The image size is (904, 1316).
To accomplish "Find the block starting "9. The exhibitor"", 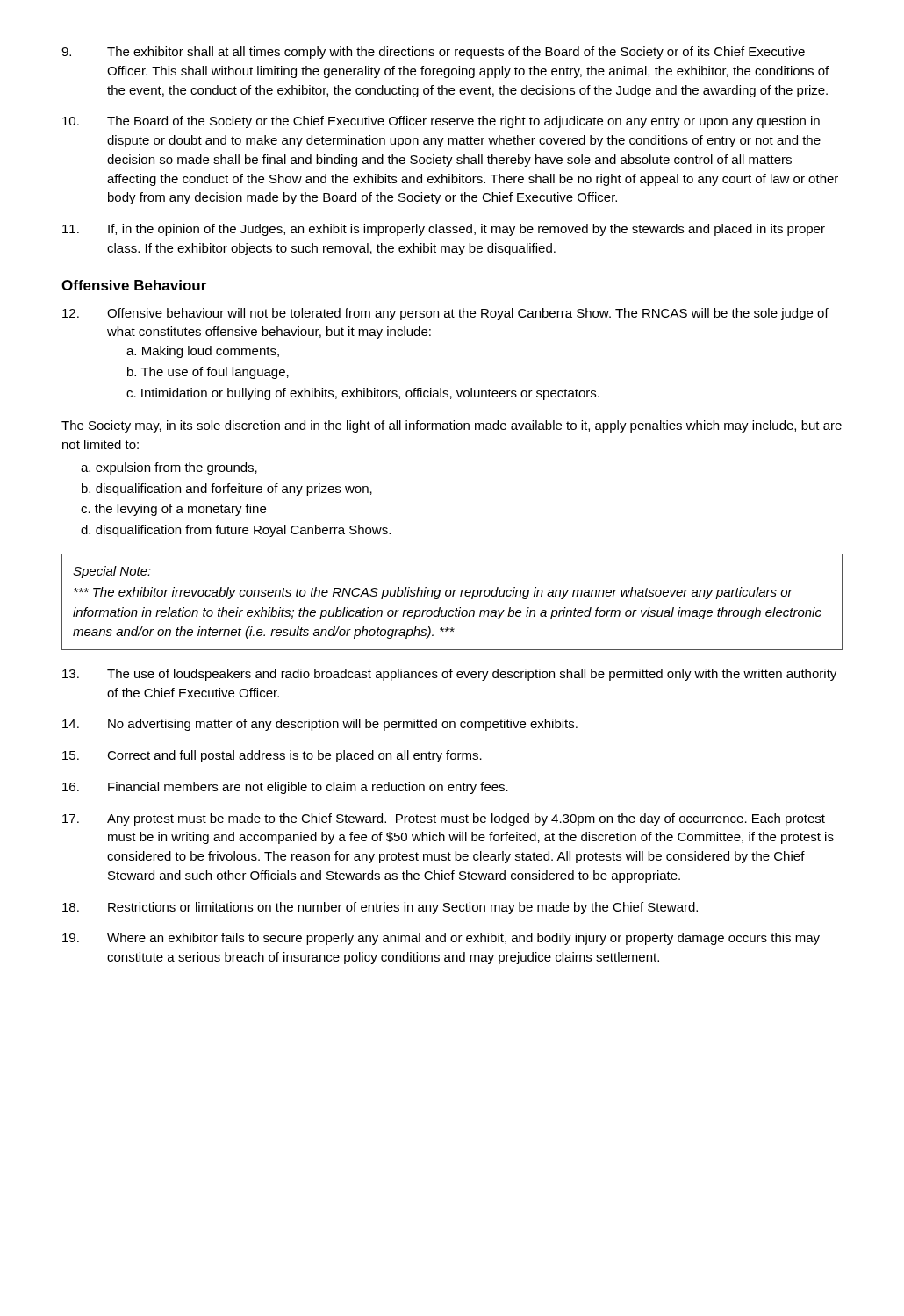I will tap(452, 71).
